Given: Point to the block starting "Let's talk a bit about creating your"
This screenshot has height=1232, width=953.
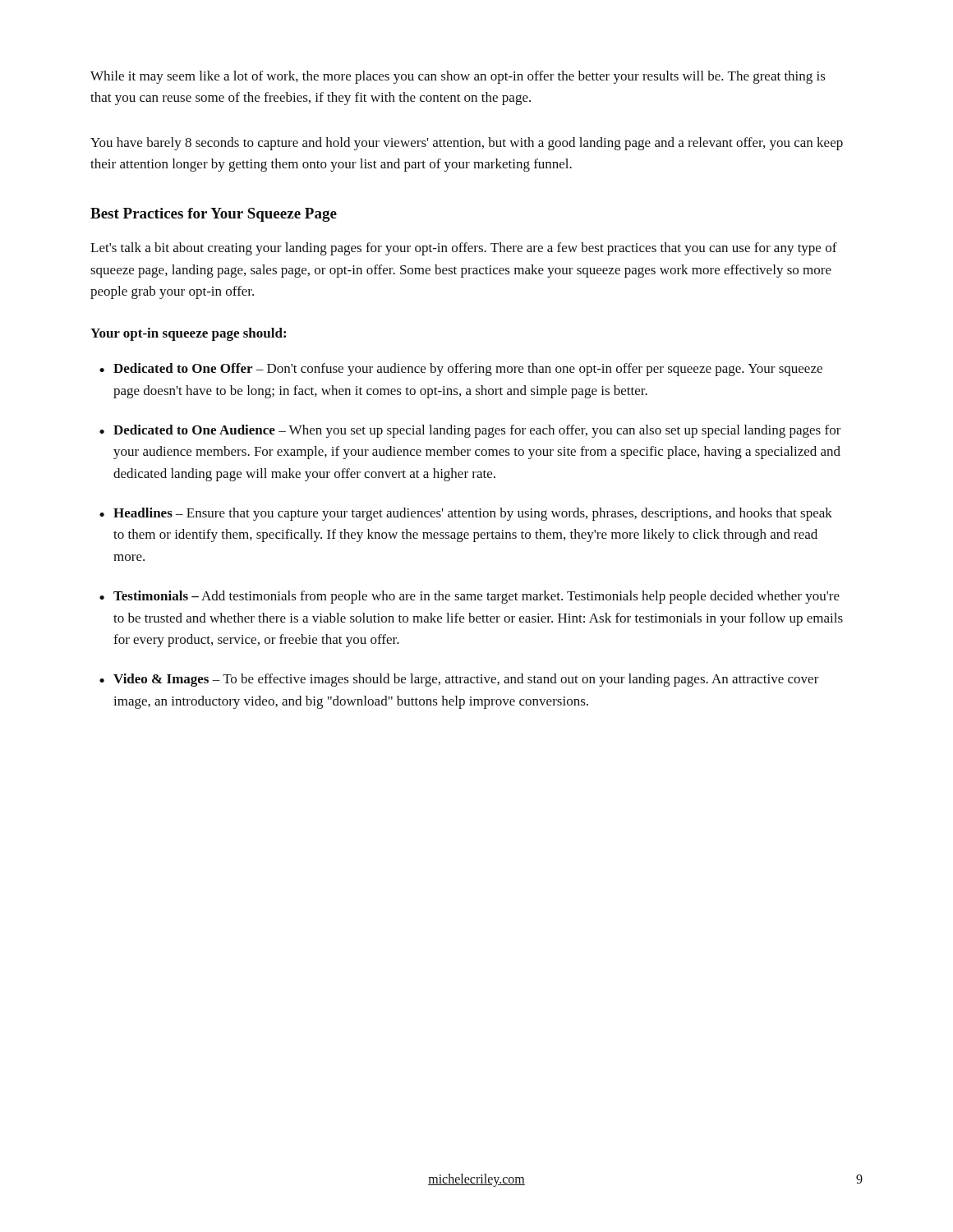Looking at the screenshot, I should coord(463,270).
